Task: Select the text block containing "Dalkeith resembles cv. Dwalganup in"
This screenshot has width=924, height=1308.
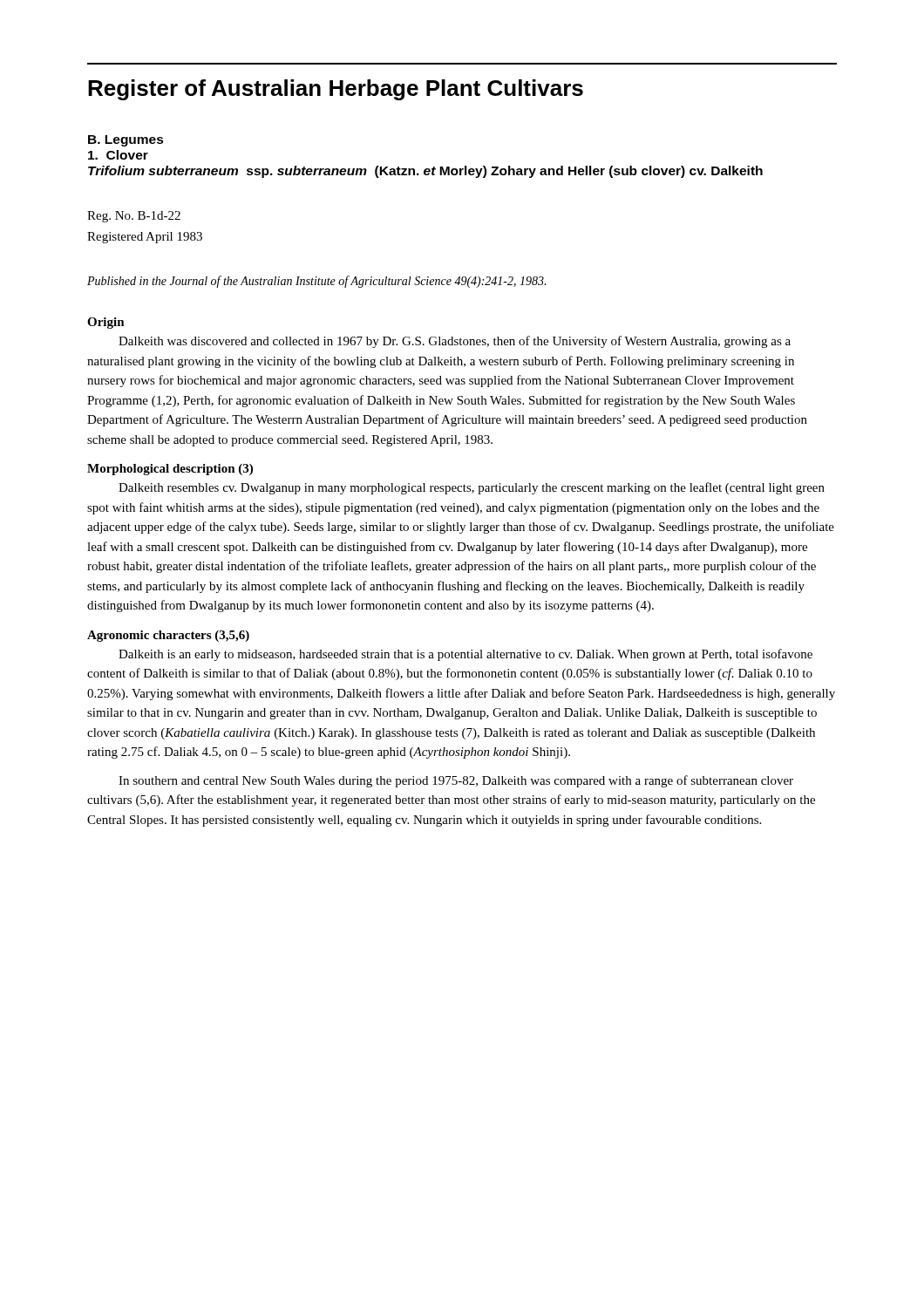Action: pos(462,547)
